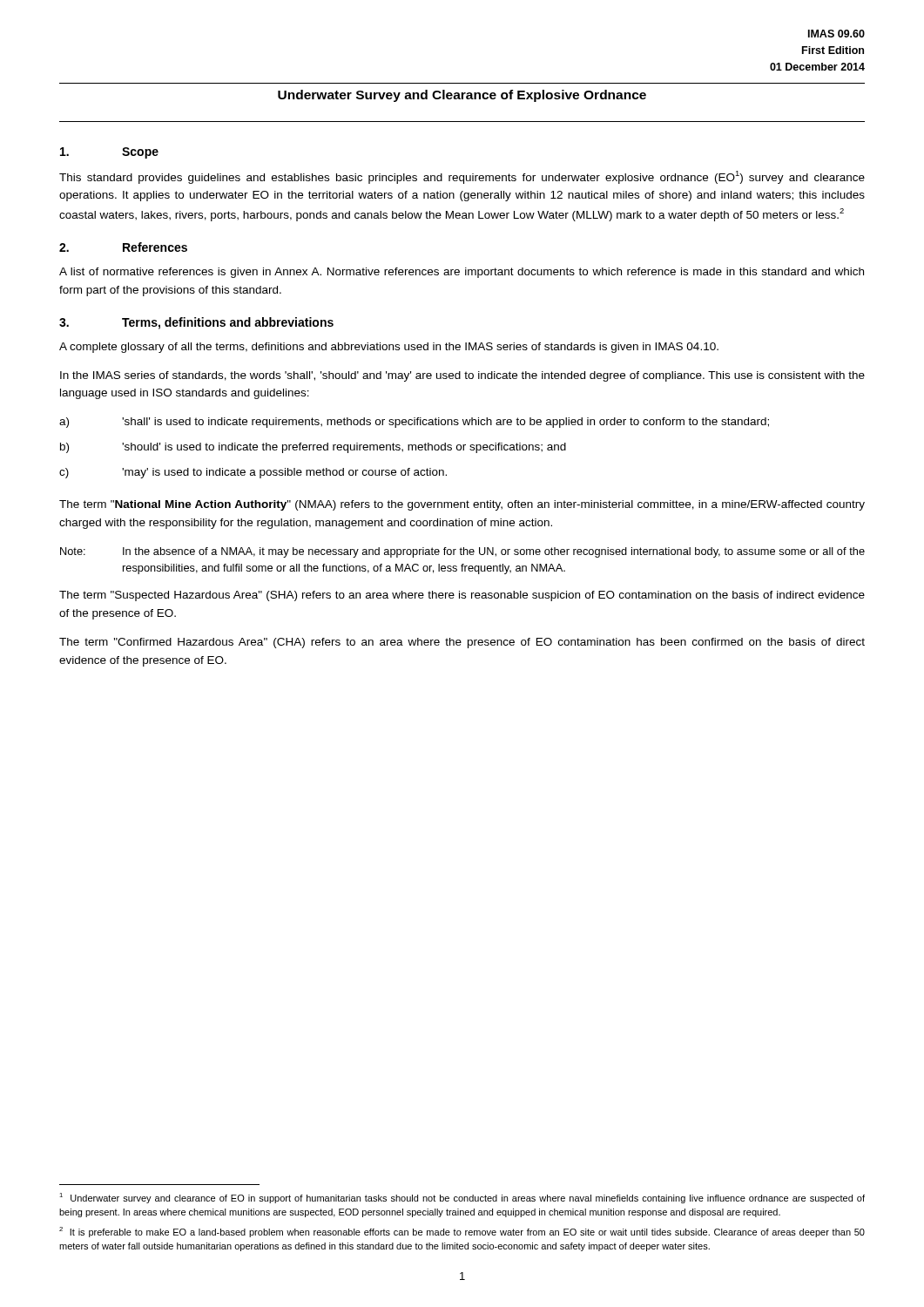Select the list item with the text "a) 'shall' is used to indicate requirements, methods"

462,422
